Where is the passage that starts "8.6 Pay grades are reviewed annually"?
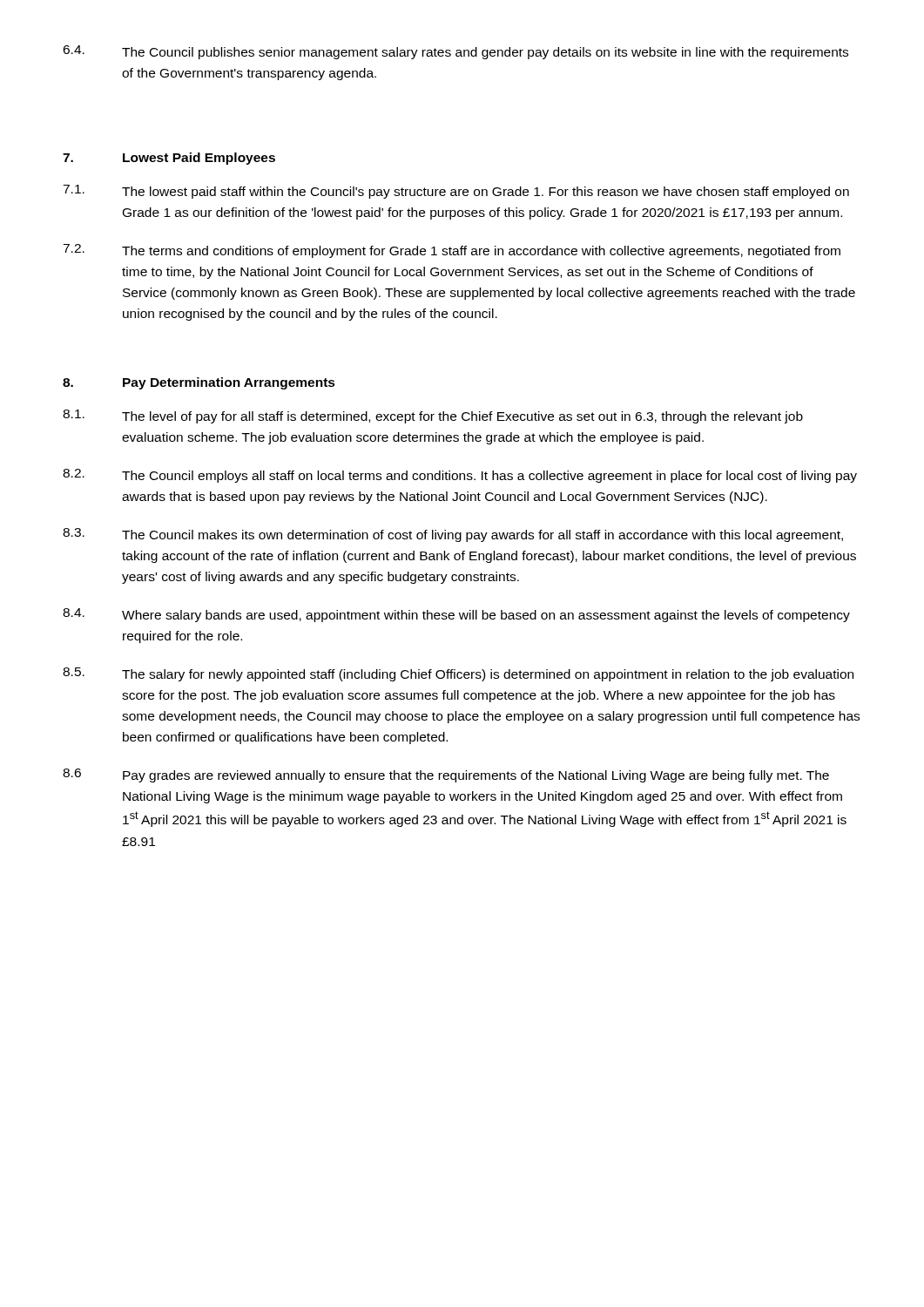This screenshot has width=924, height=1307. 462,809
